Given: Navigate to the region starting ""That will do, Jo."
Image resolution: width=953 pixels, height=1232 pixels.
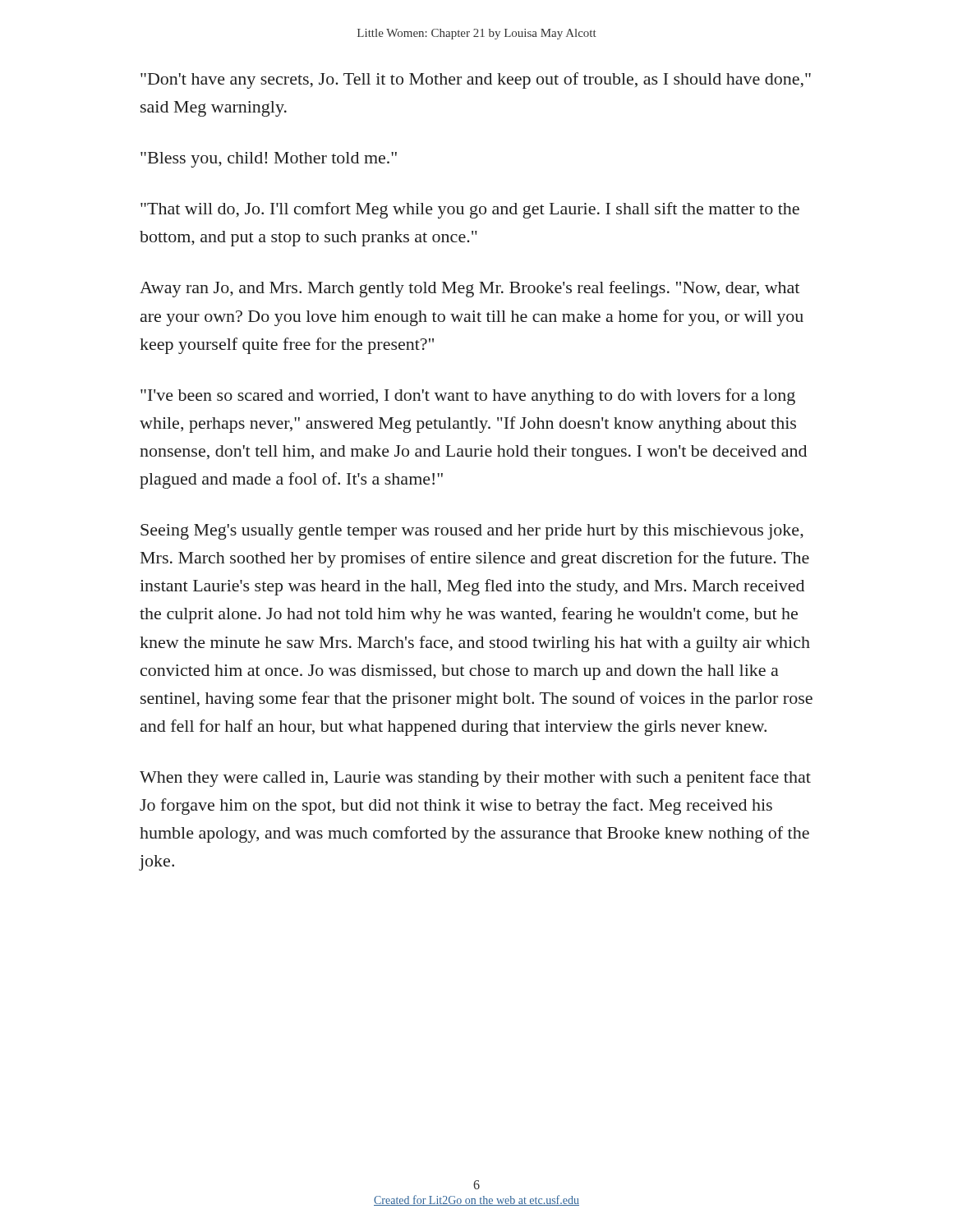Looking at the screenshot, I should click(470, 222).
